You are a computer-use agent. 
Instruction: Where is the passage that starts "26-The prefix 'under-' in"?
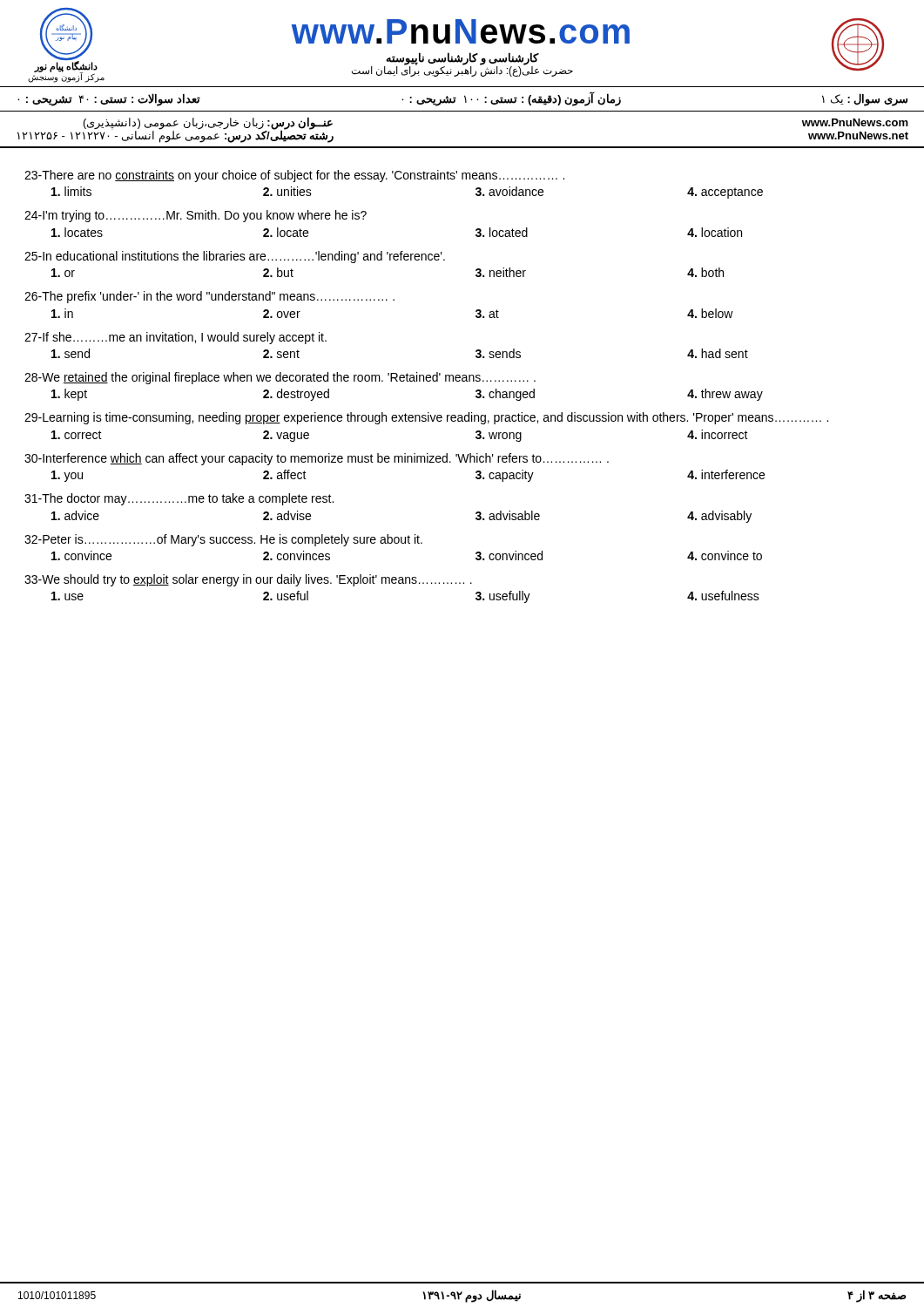click(209, 297)
